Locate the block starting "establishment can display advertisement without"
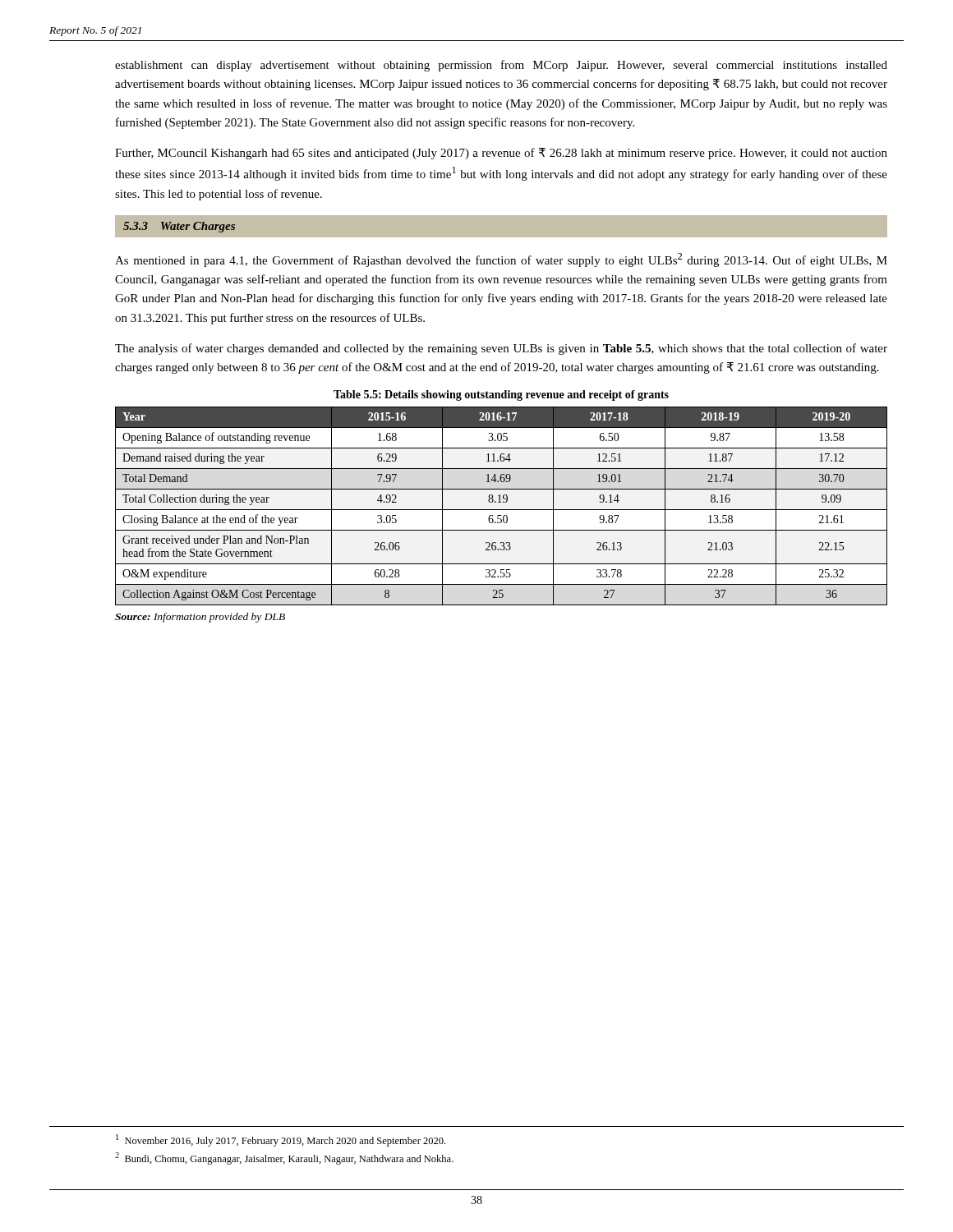 (501, 94)
